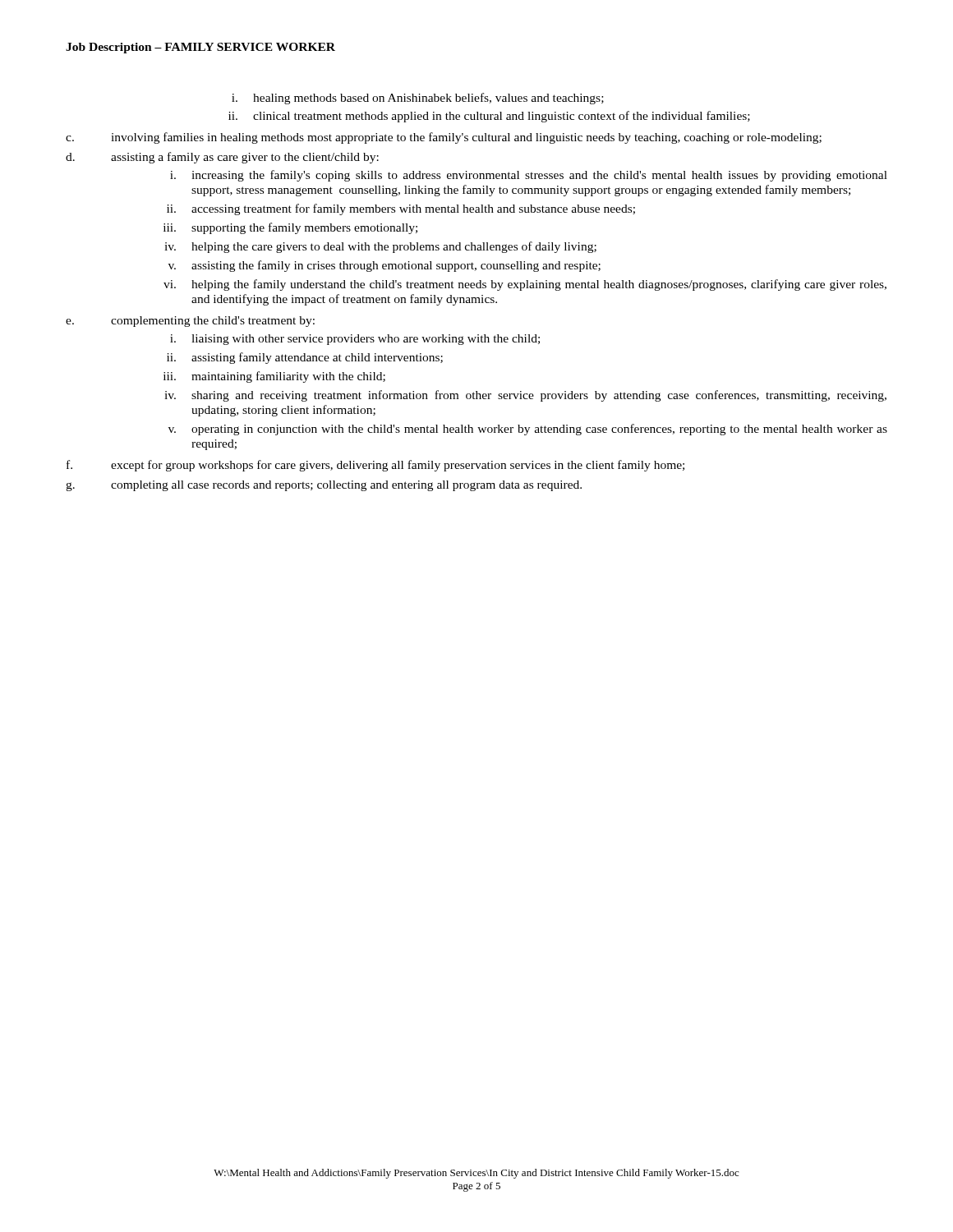Point to the passage starting "d. assisting a family as care giver"
The width and height of the screenshot is (953, 1232).
[x=222, y=158]
